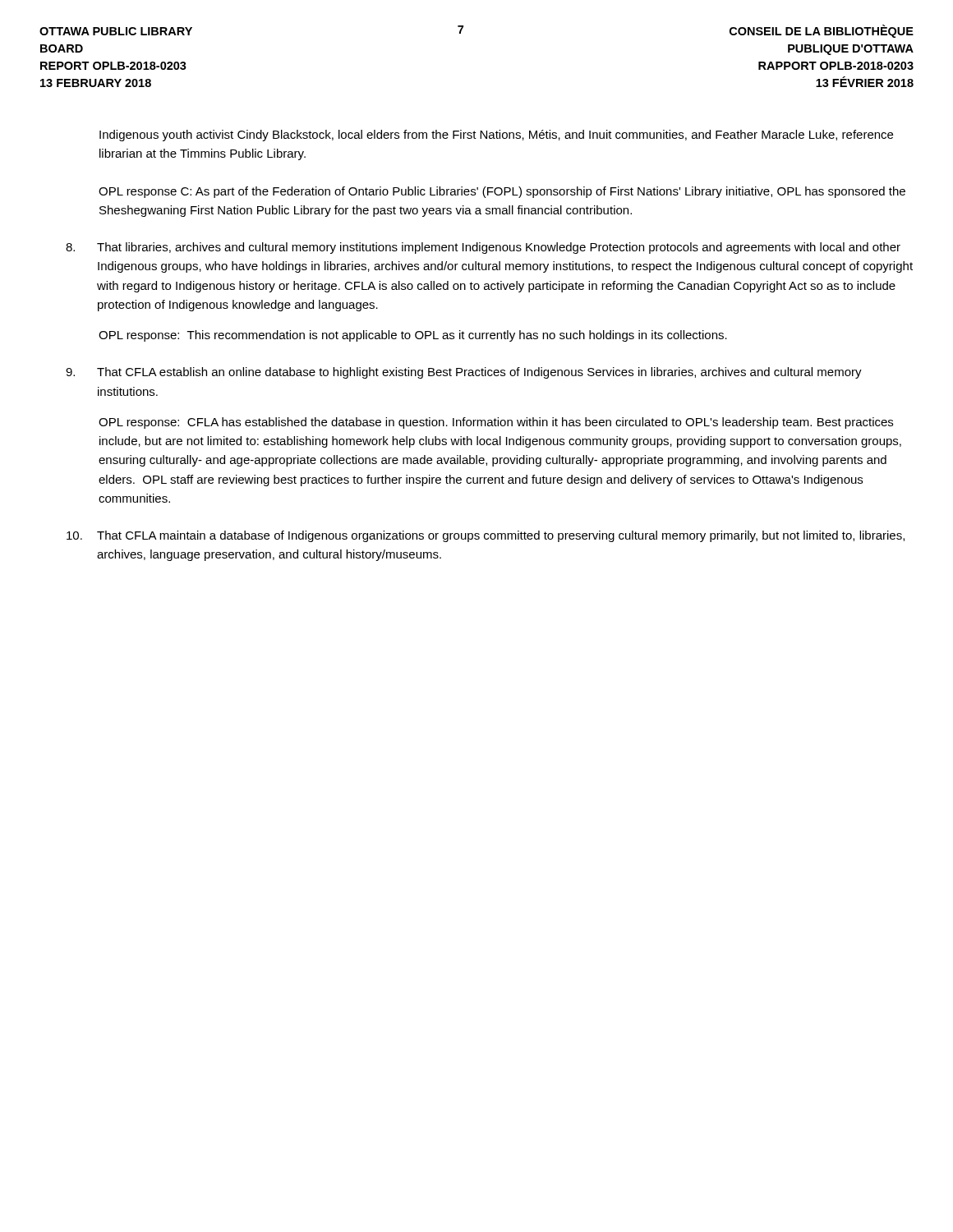Find the list item with the text "10. That CFLA maintain a"
Viewport: 953px width, 1232px height.
[490, 545]
